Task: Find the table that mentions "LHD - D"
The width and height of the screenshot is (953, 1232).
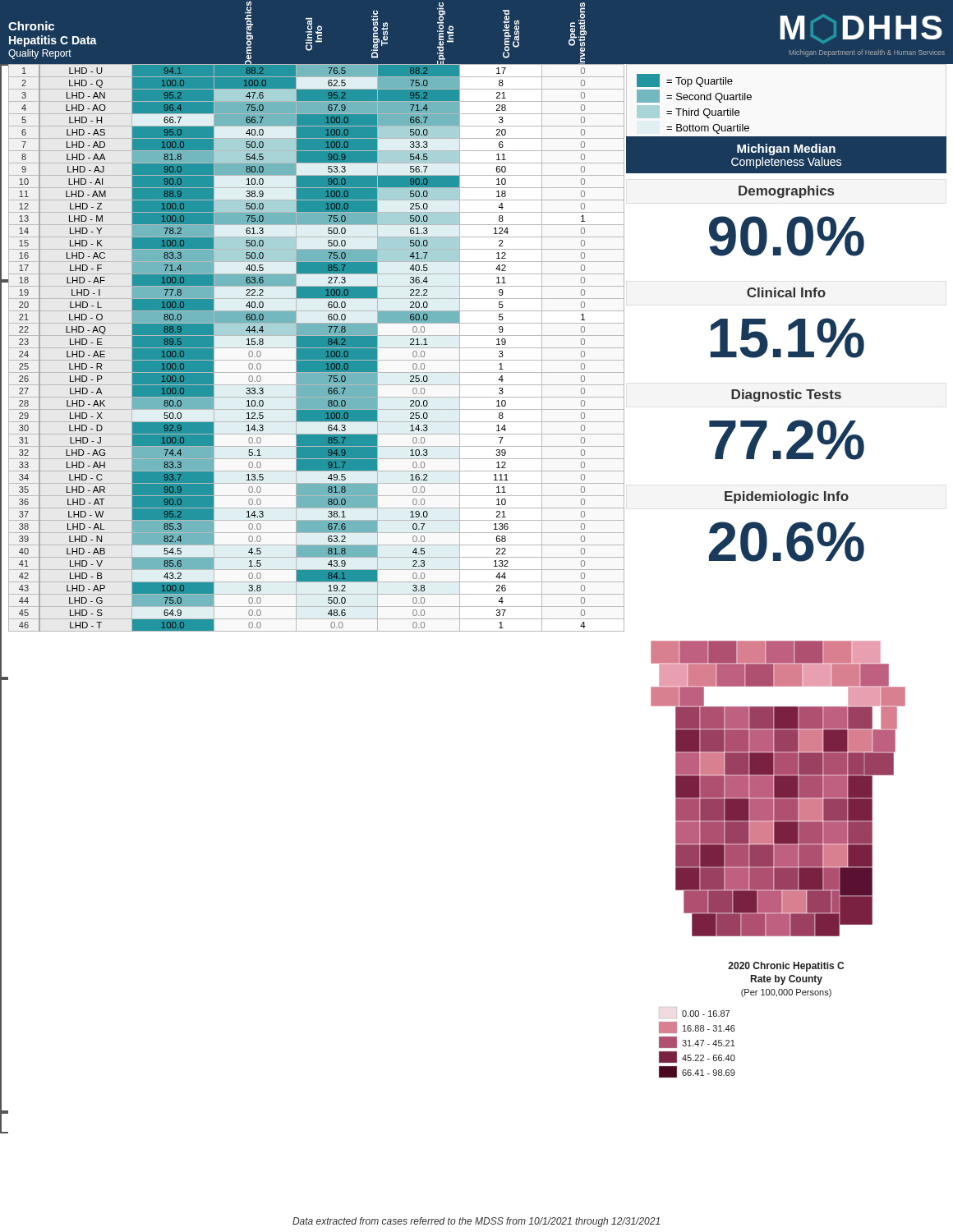Action: click(316, 348)
